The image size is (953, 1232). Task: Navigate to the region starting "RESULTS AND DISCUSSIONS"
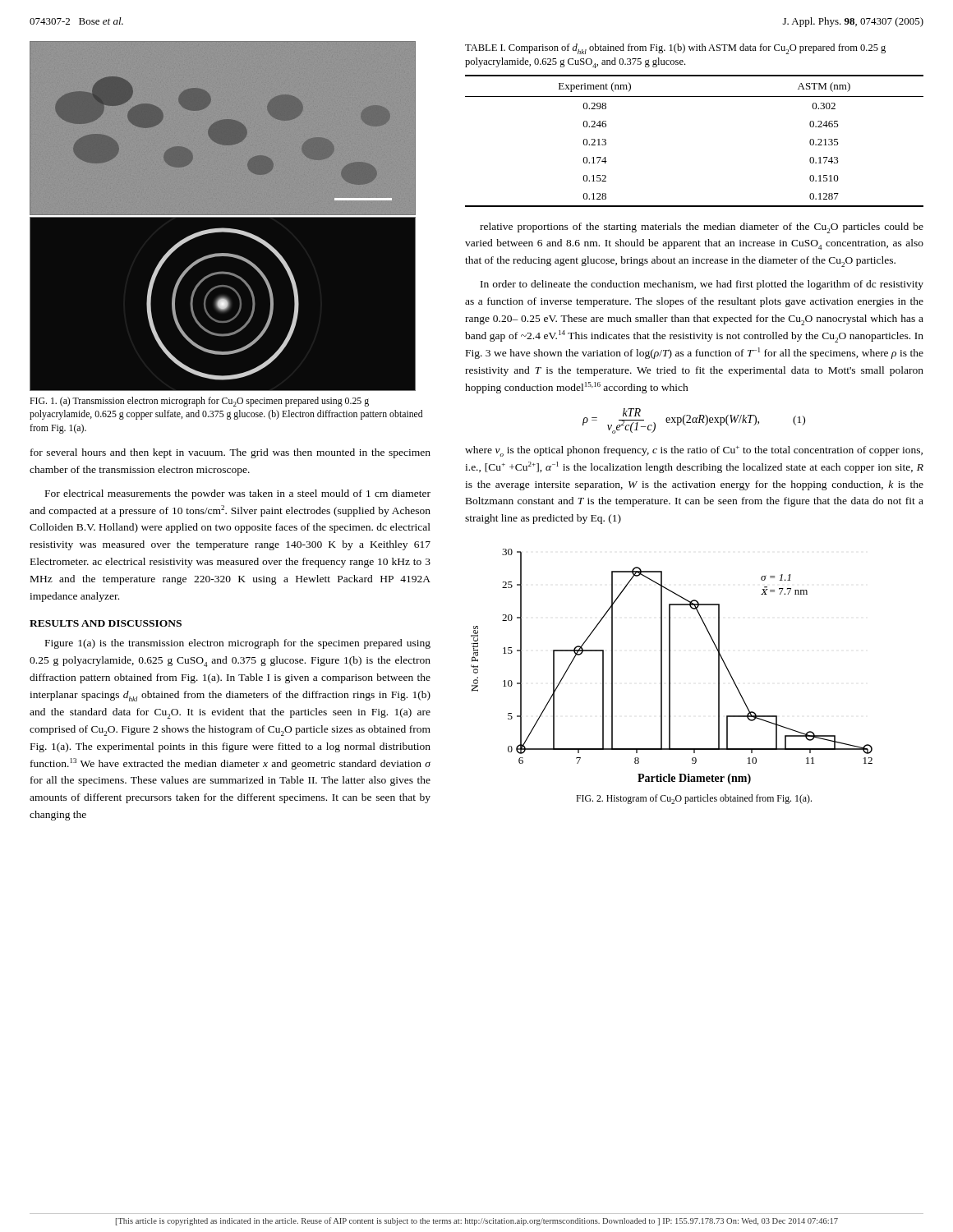pos(106,623)
